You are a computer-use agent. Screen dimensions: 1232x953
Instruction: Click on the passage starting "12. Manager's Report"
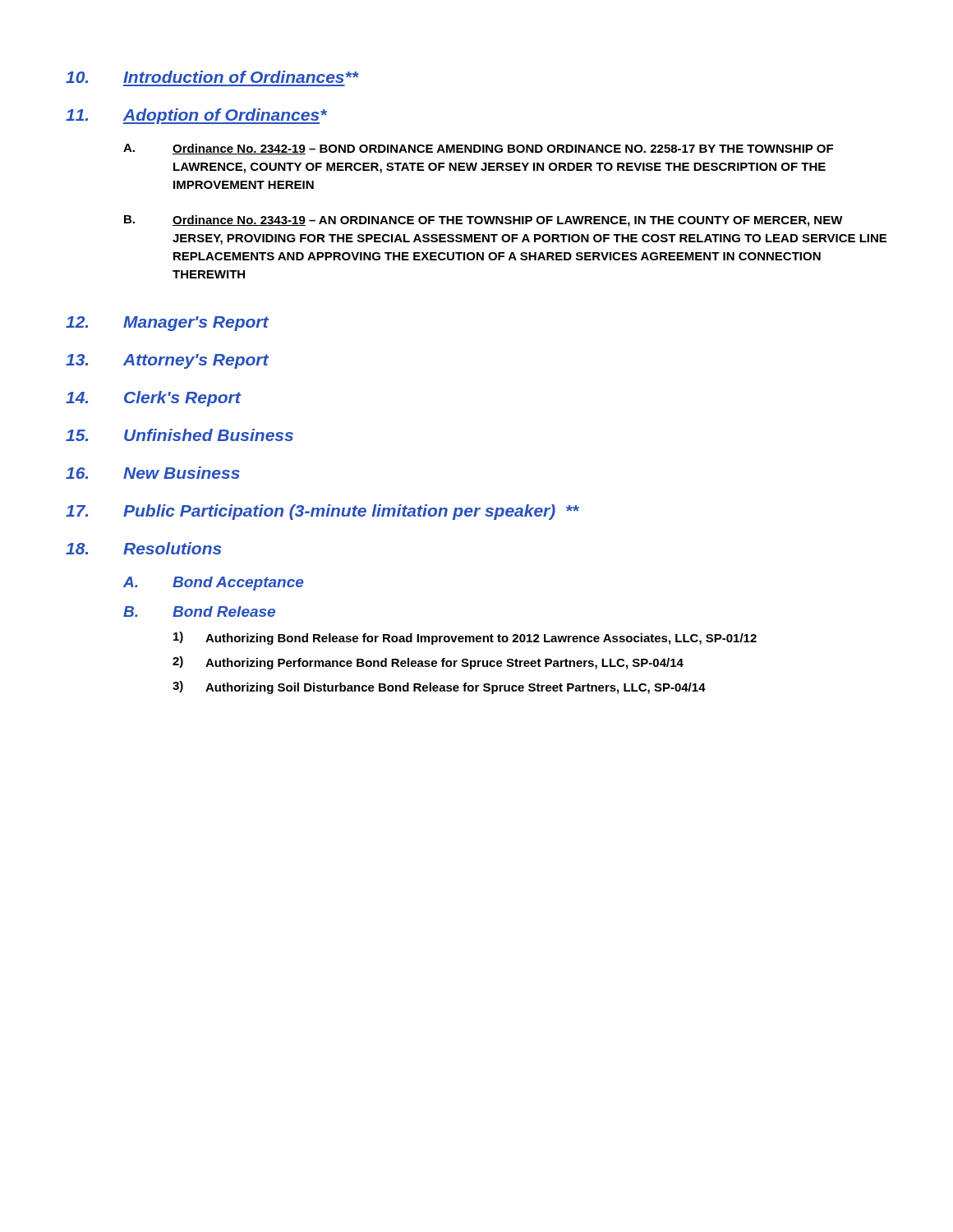point(167,322)
